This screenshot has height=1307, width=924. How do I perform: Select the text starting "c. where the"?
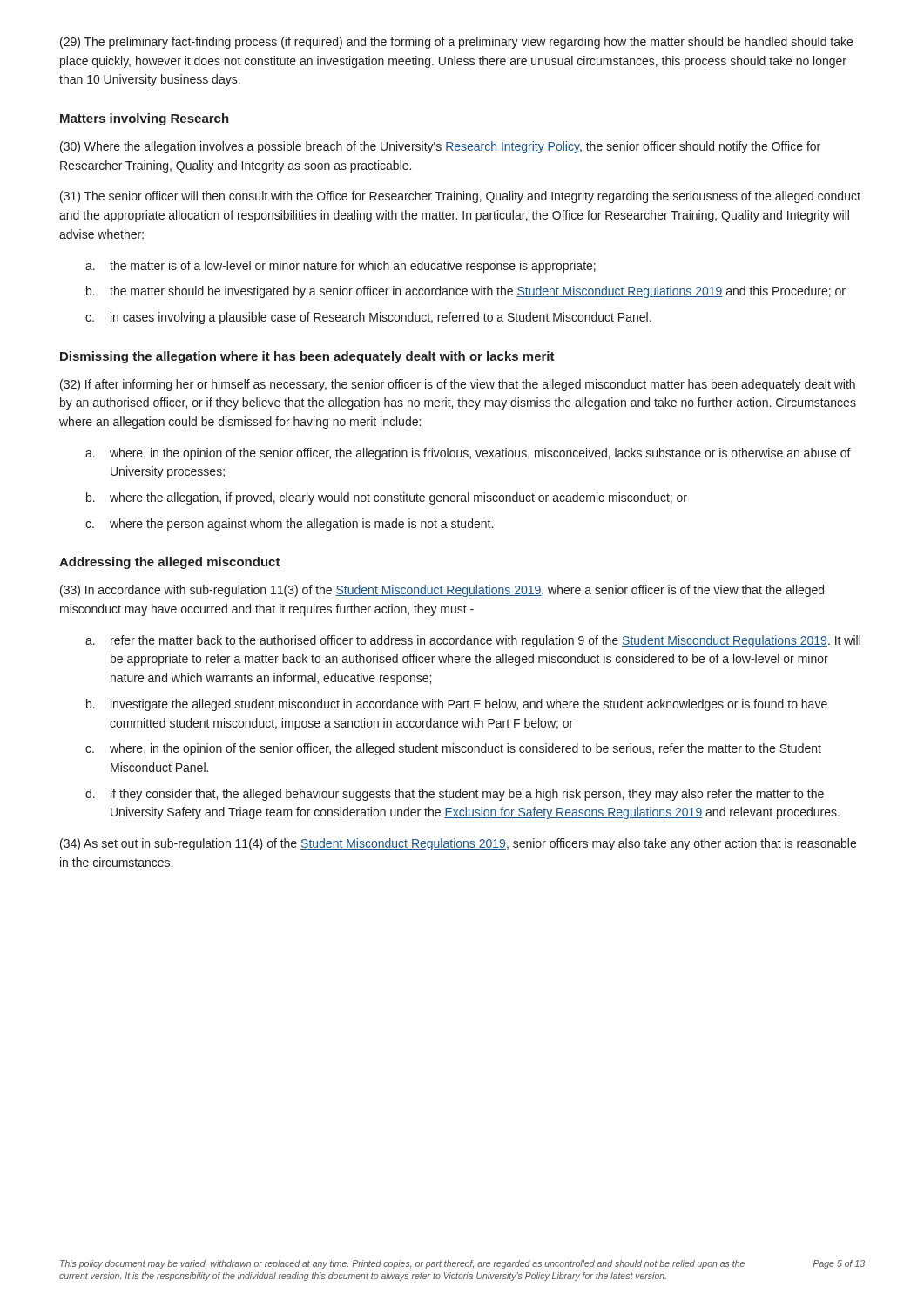[x=475, y=524]
